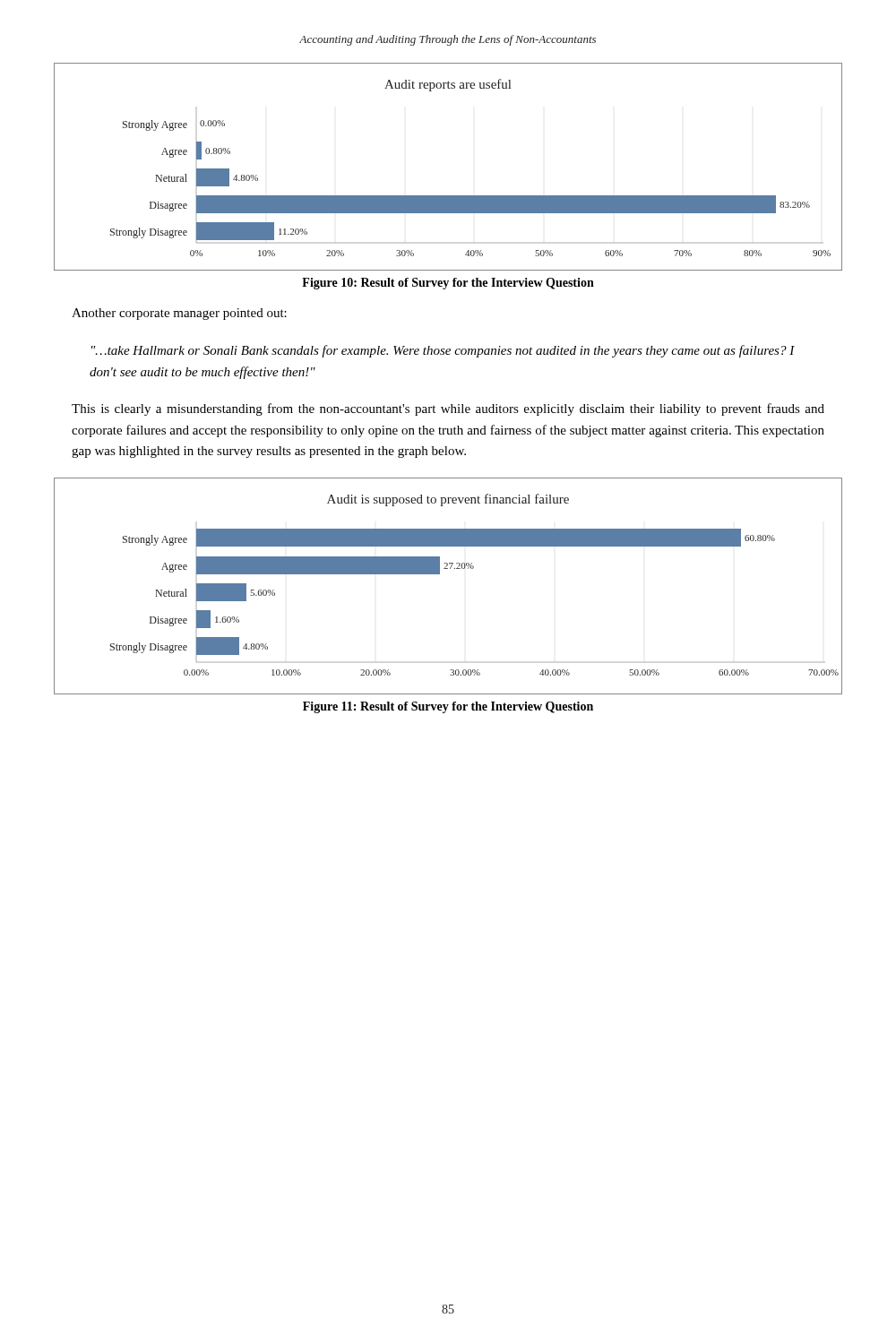
Task: Click on the text block with the text ""…take Hallmark or Sonali Bank scandals for example."
Action: pyautogui.click(x=442, y=361)
